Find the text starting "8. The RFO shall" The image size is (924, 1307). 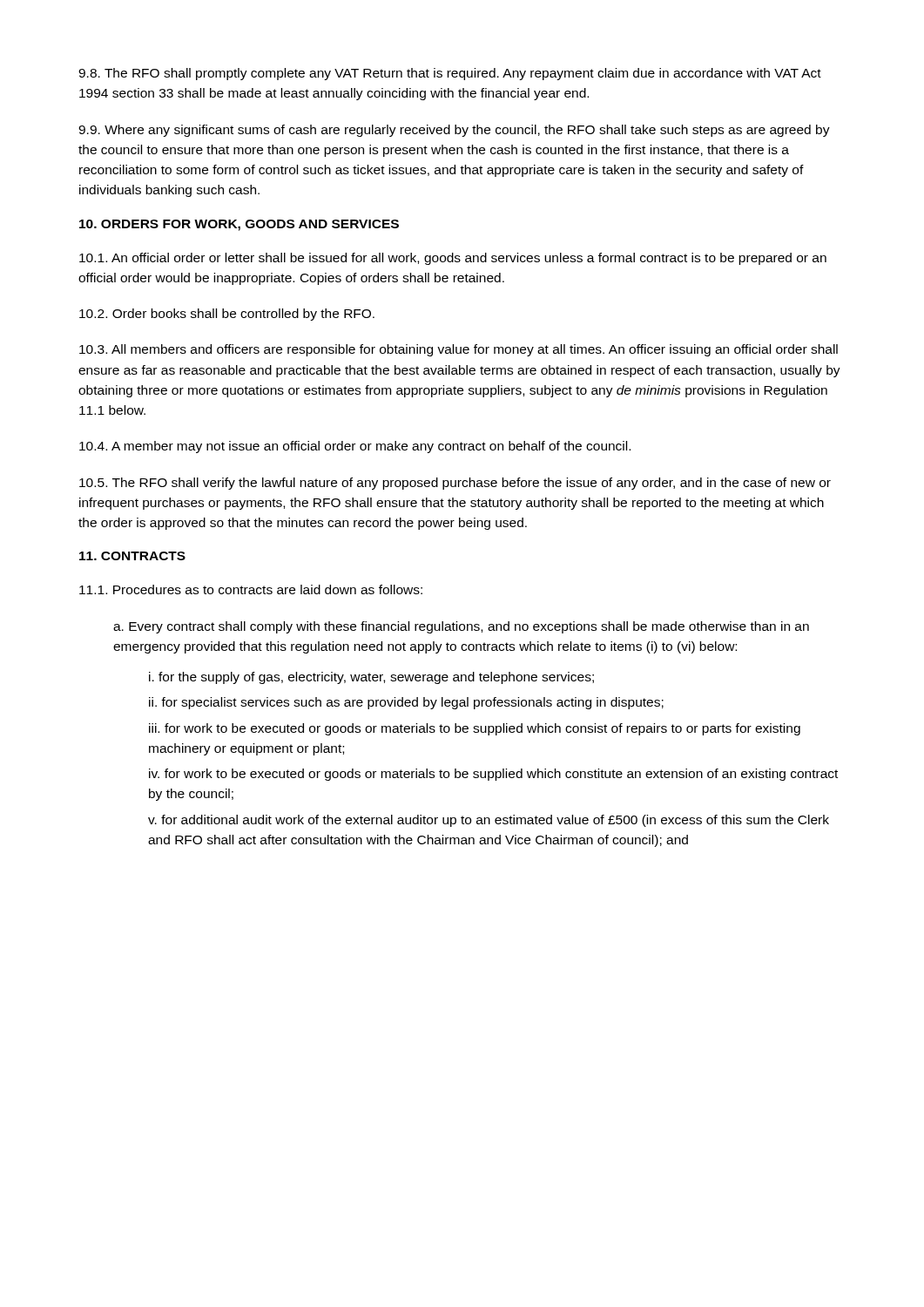(x=450, y=83)
